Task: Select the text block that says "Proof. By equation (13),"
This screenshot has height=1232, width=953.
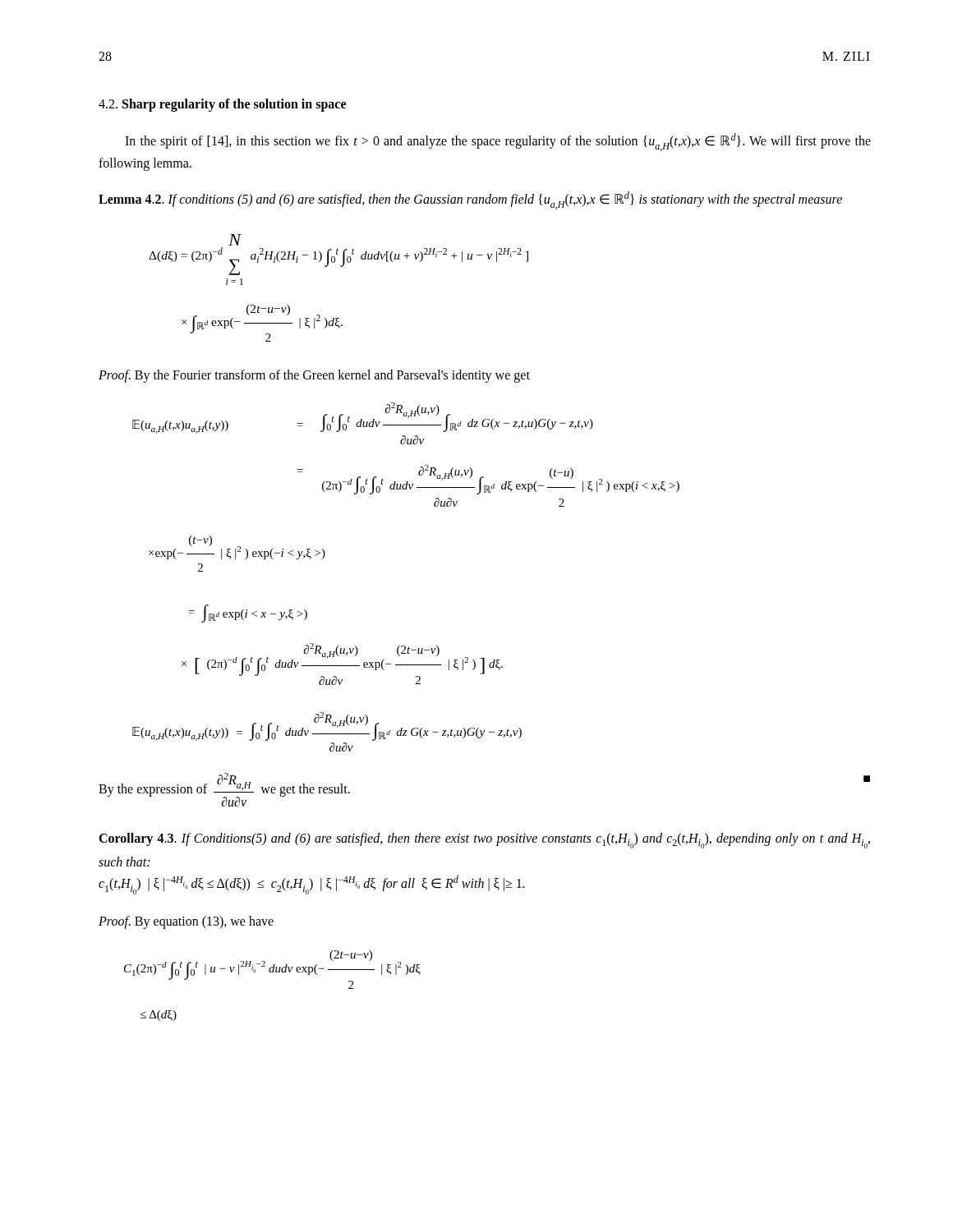Action: (186, 921)
